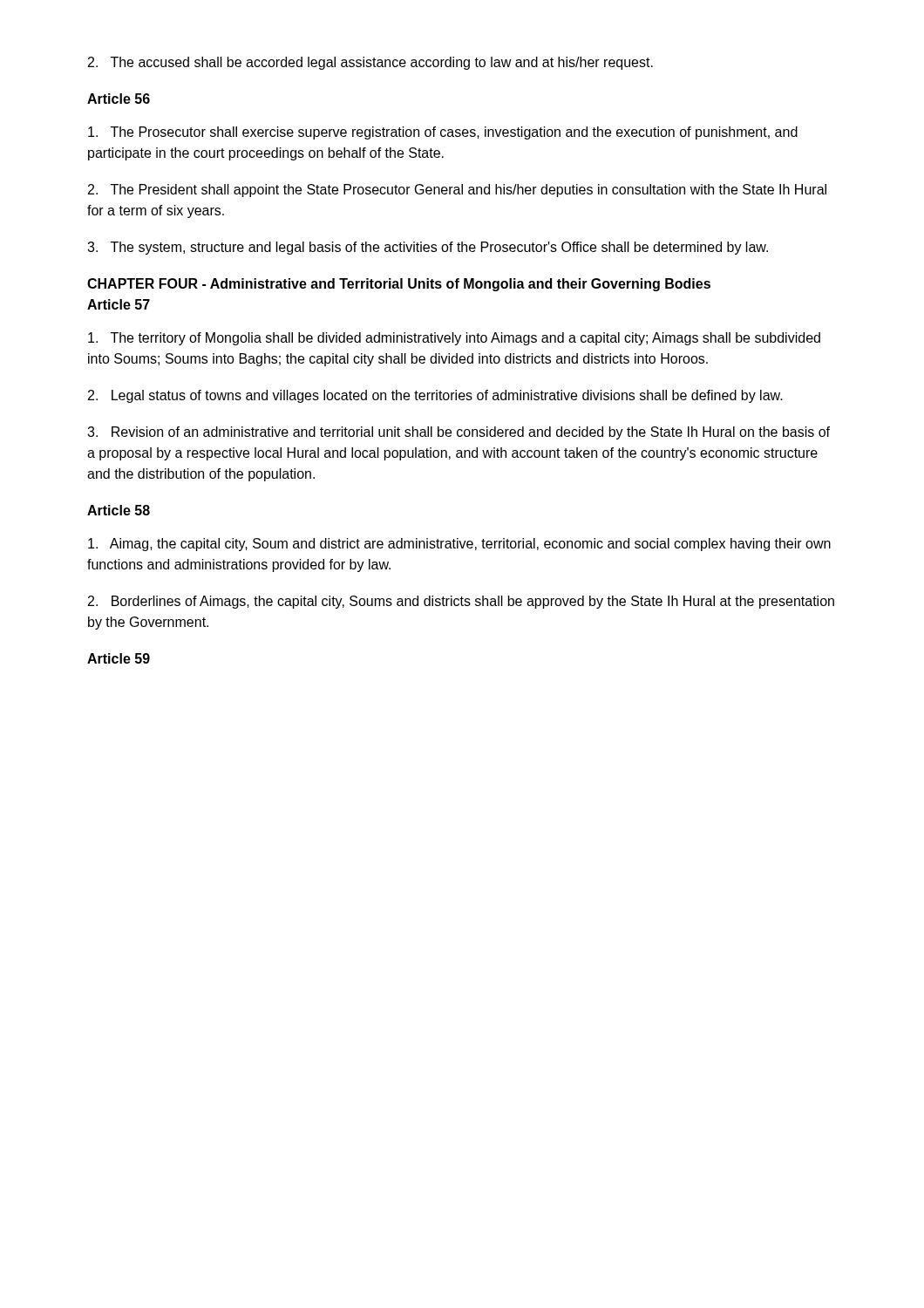The height and width of the screenshot is (1308, 924).
Task: Select the list item containing "2. Borderlines of Aimags,"
Action: click(x=461, y=612)
